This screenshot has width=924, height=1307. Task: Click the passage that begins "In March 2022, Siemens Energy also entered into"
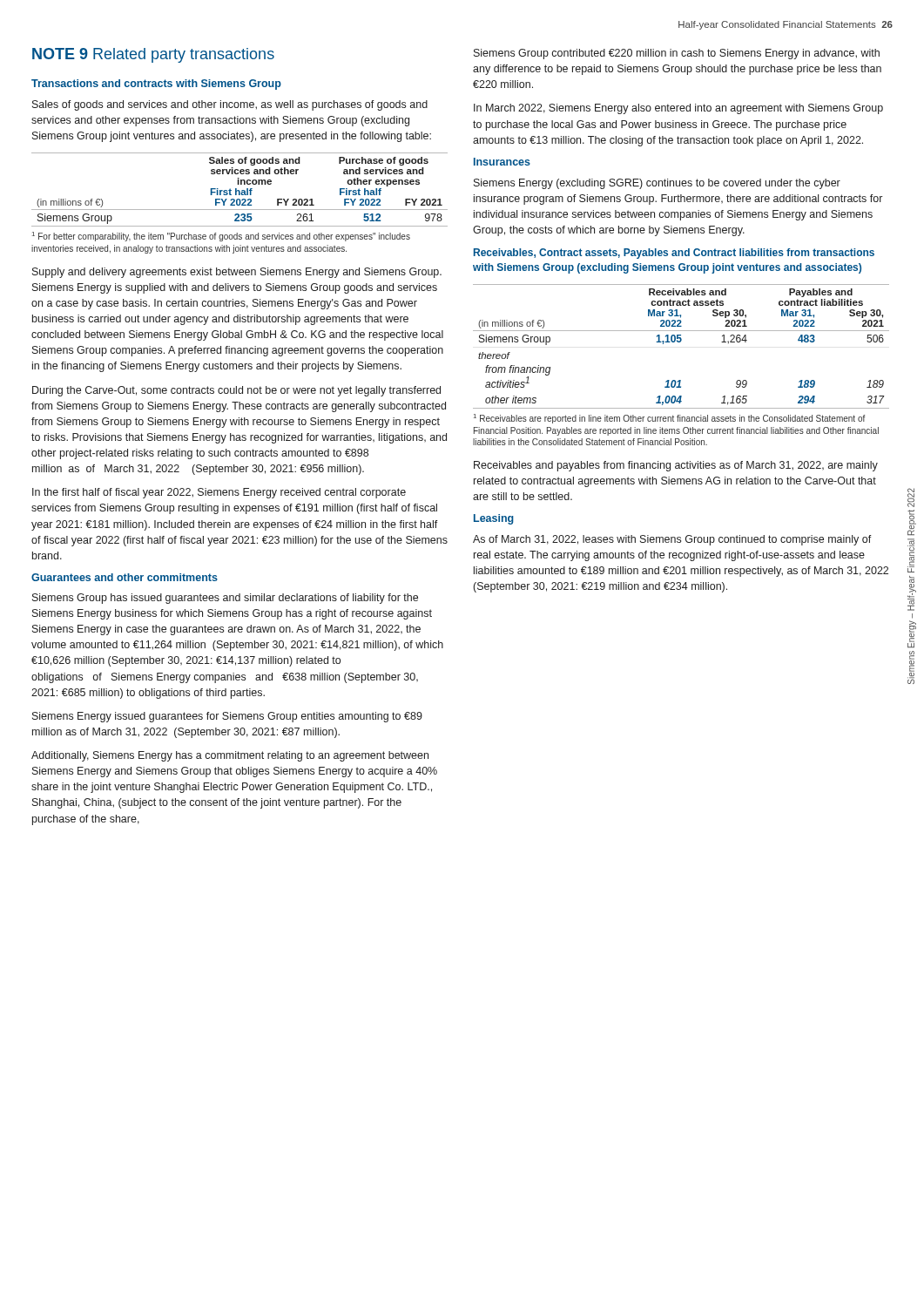(681, 124)
